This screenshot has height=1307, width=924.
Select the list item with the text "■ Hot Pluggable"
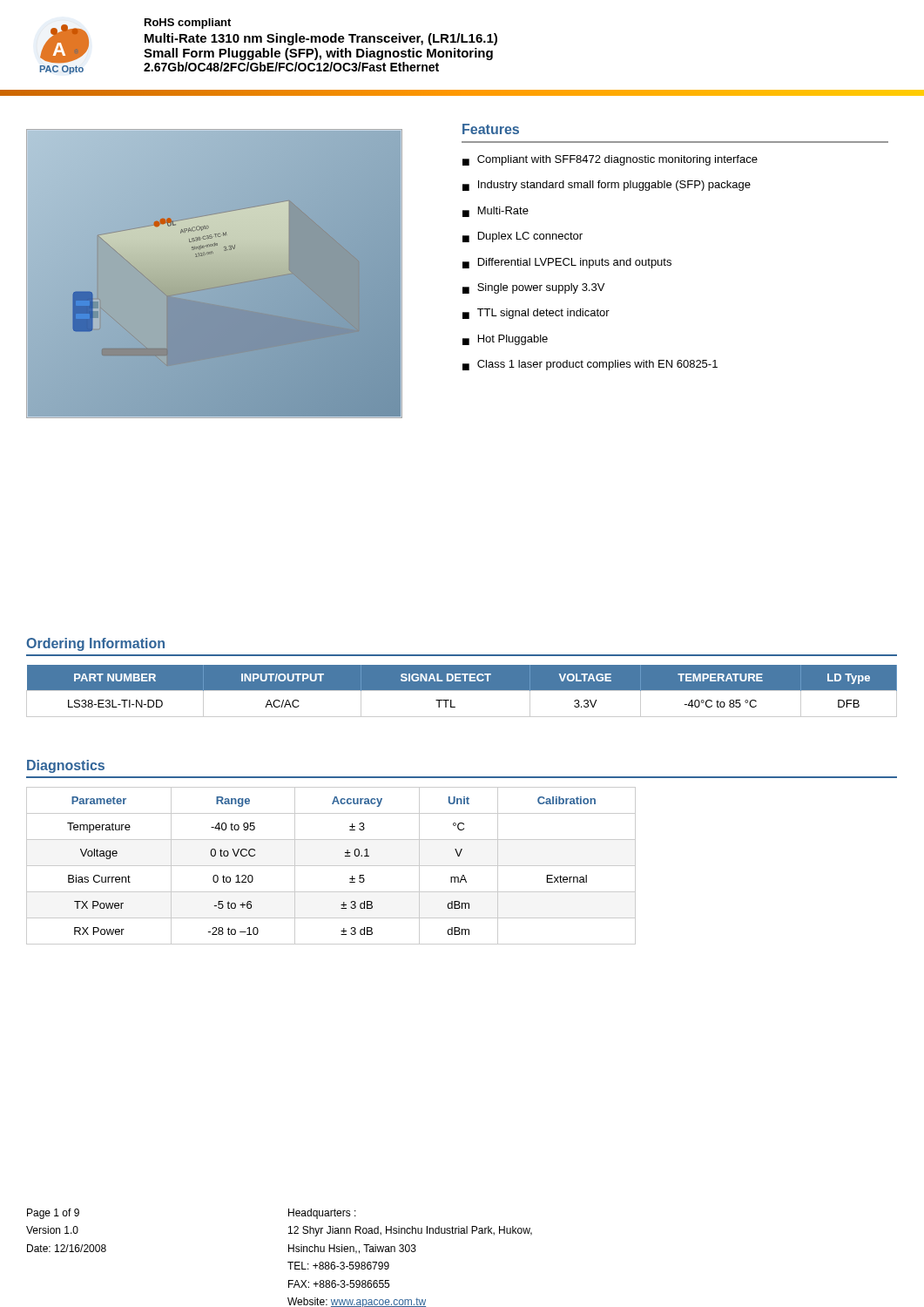pos(505,341)
